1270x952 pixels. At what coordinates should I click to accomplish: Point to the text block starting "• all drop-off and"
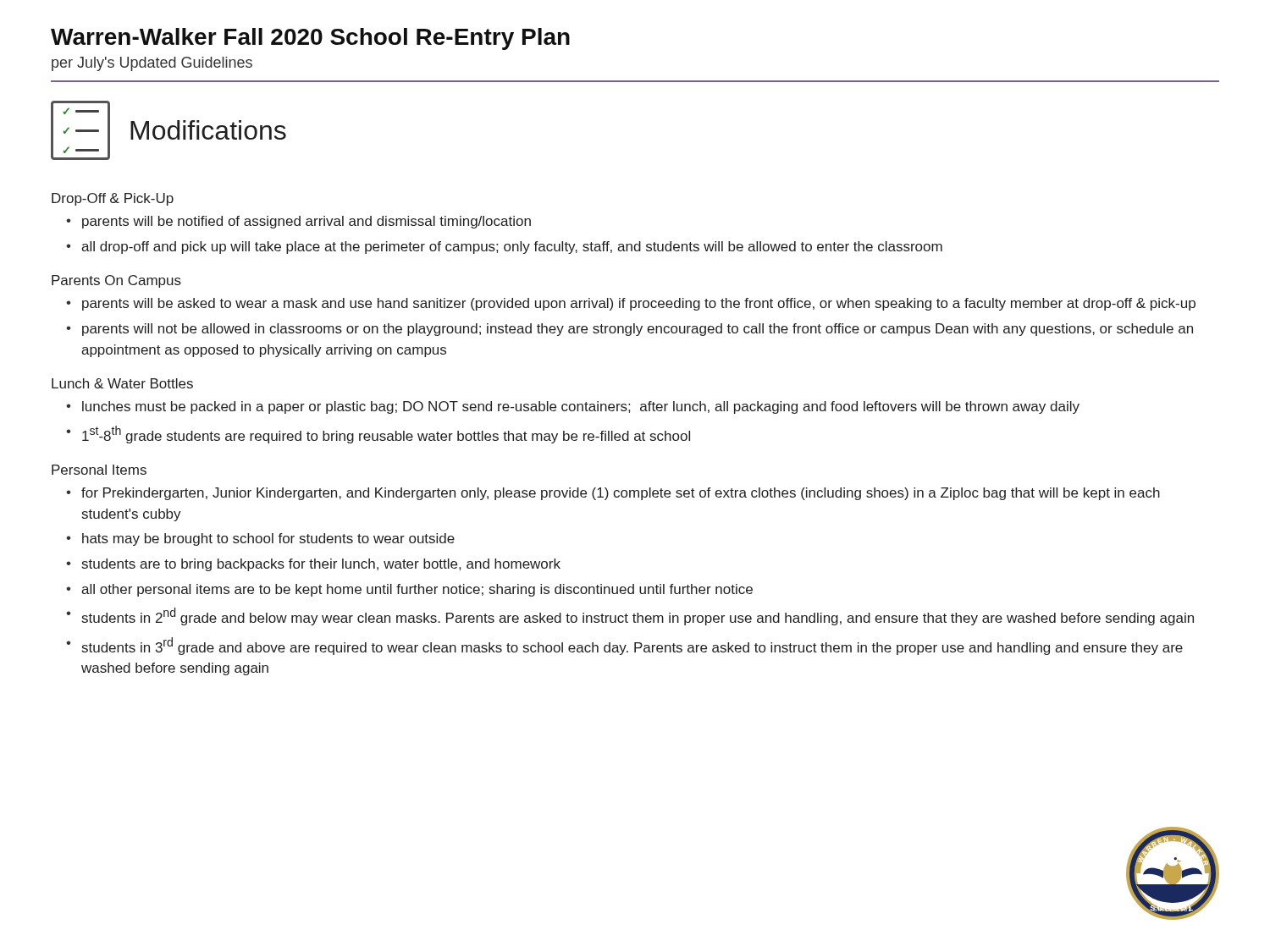coord(643,247)
